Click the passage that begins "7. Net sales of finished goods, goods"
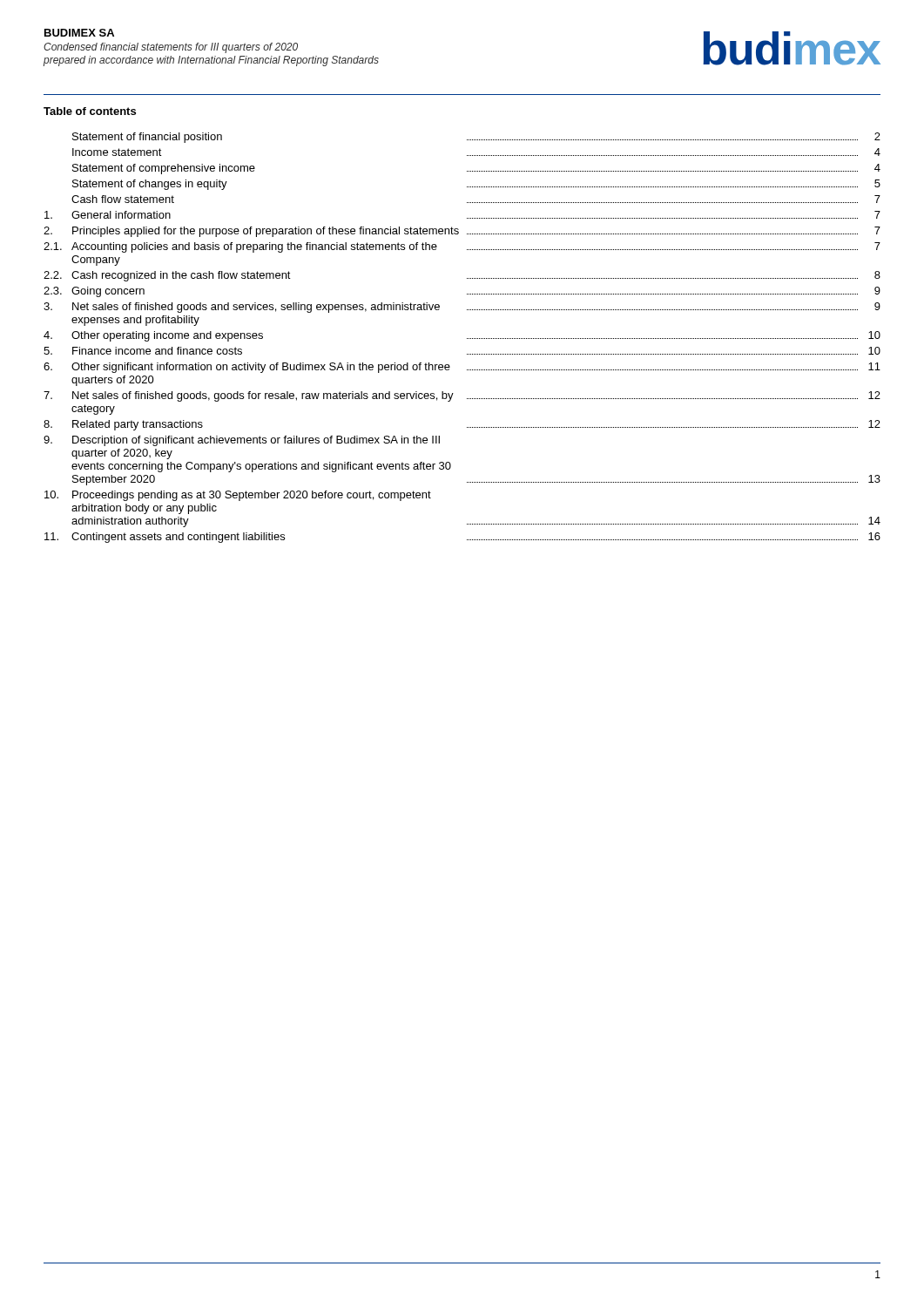 [x=462, y=402]
